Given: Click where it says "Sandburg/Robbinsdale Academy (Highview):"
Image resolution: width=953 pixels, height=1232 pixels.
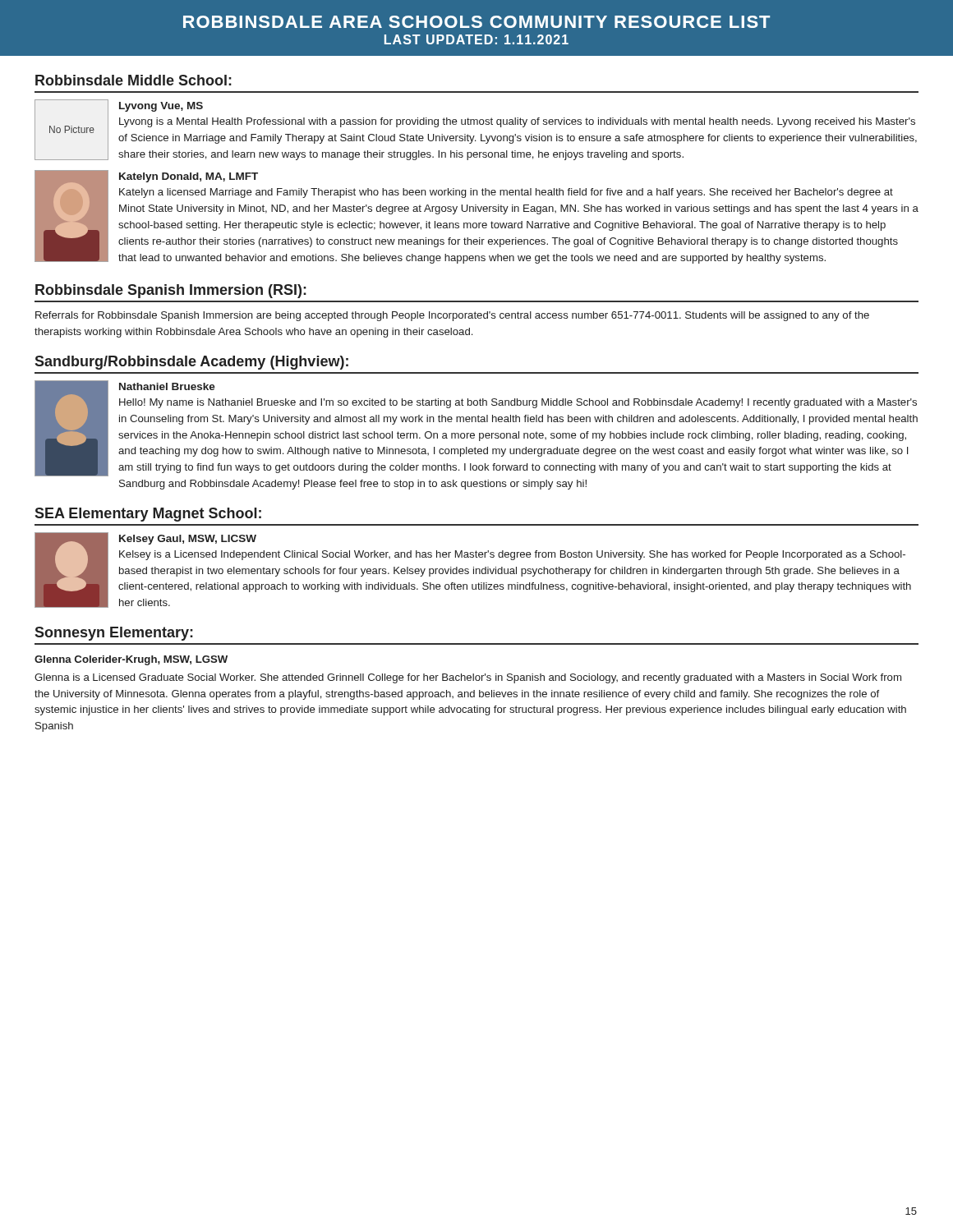Looking at the screenshot, I should click(x=192, y=361).
